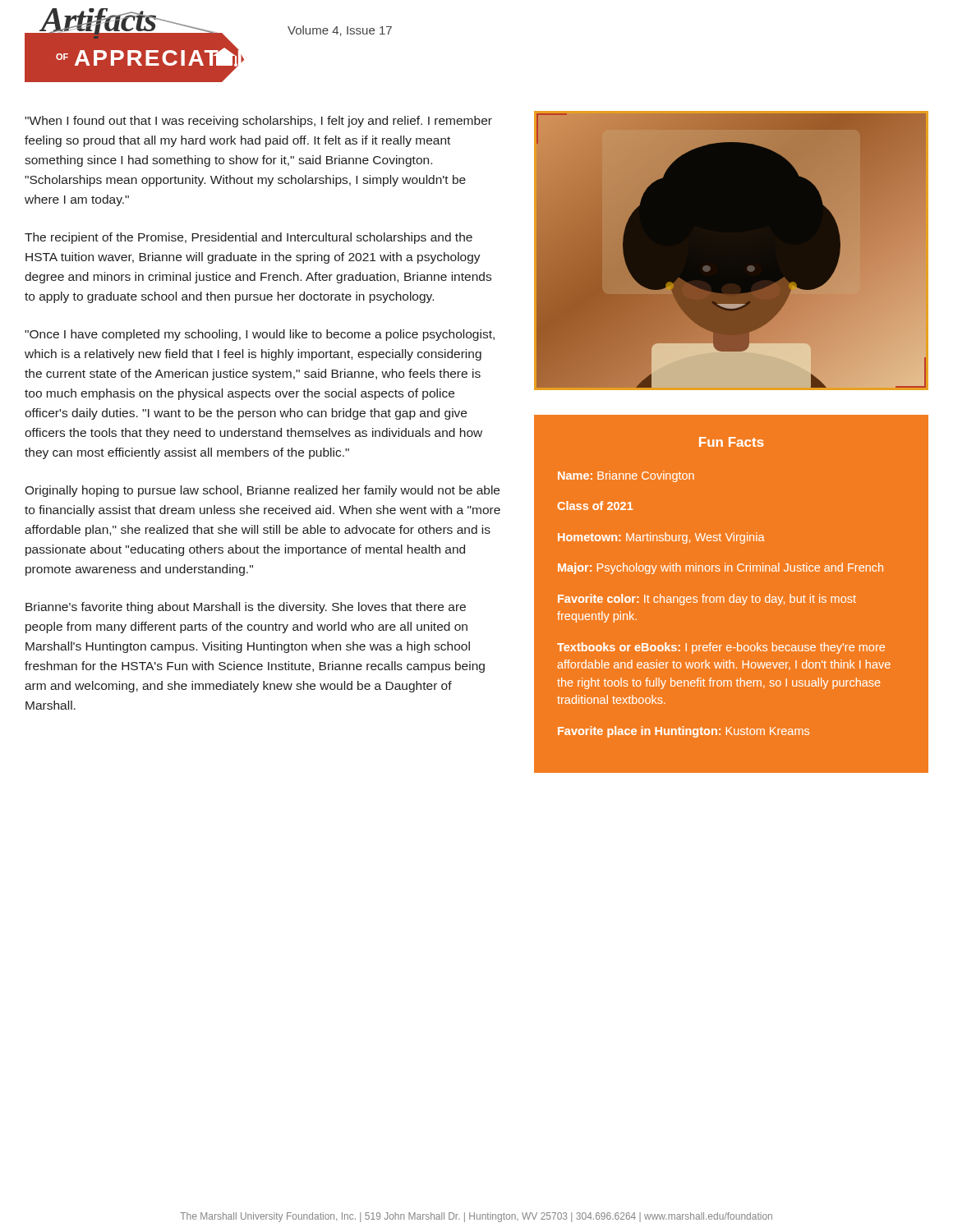Find the text block that reads "Favorite color: It changes"
The height and width of the screenshot is (1232, 953).
707,607
